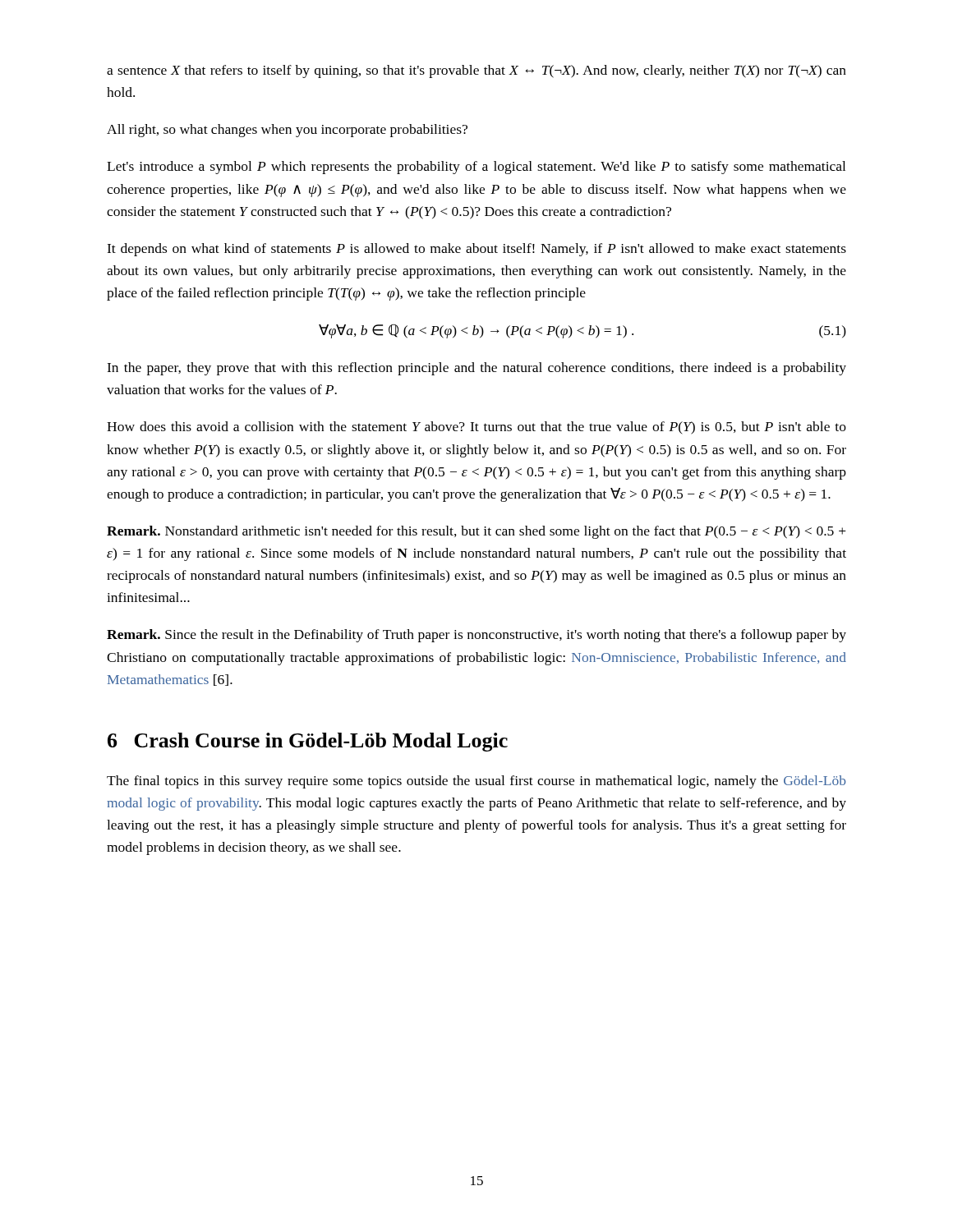
Task: Point to the block starting "How does this avoid a collision with the"
Action: (x=476, y=460)
